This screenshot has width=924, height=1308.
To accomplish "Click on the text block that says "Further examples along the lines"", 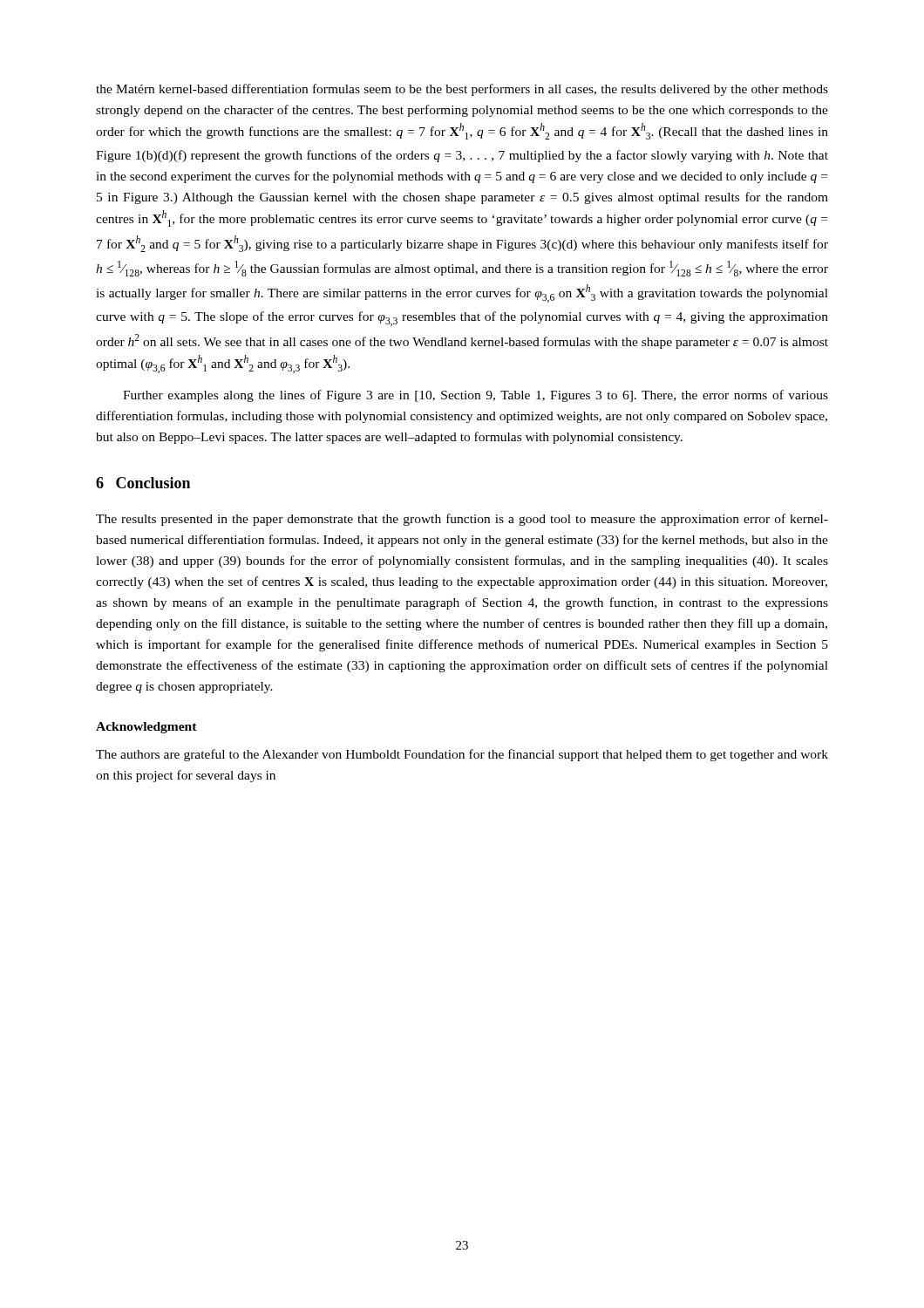I will click(462, 416).
